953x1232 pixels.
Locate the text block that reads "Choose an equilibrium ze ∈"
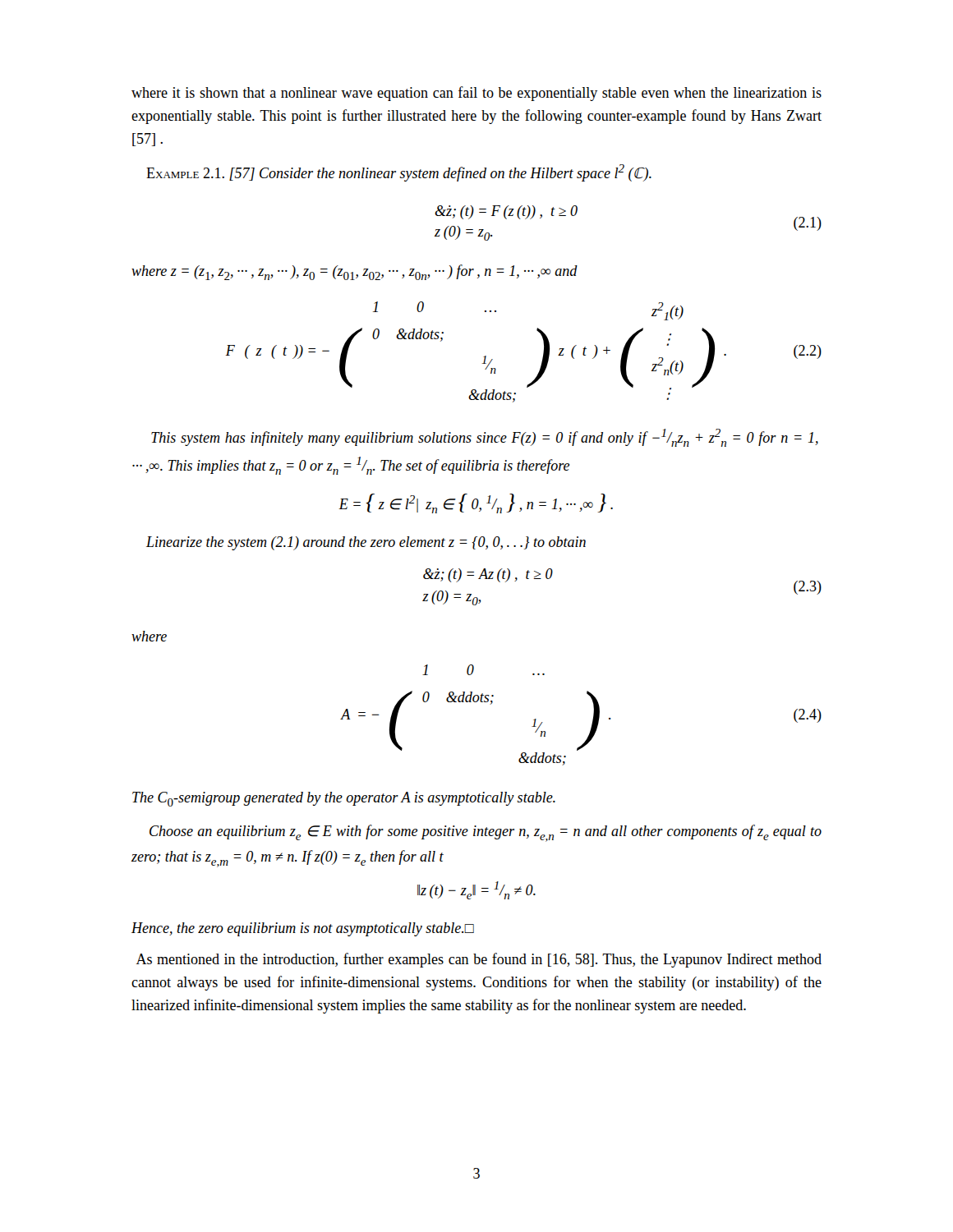(476, 846)
